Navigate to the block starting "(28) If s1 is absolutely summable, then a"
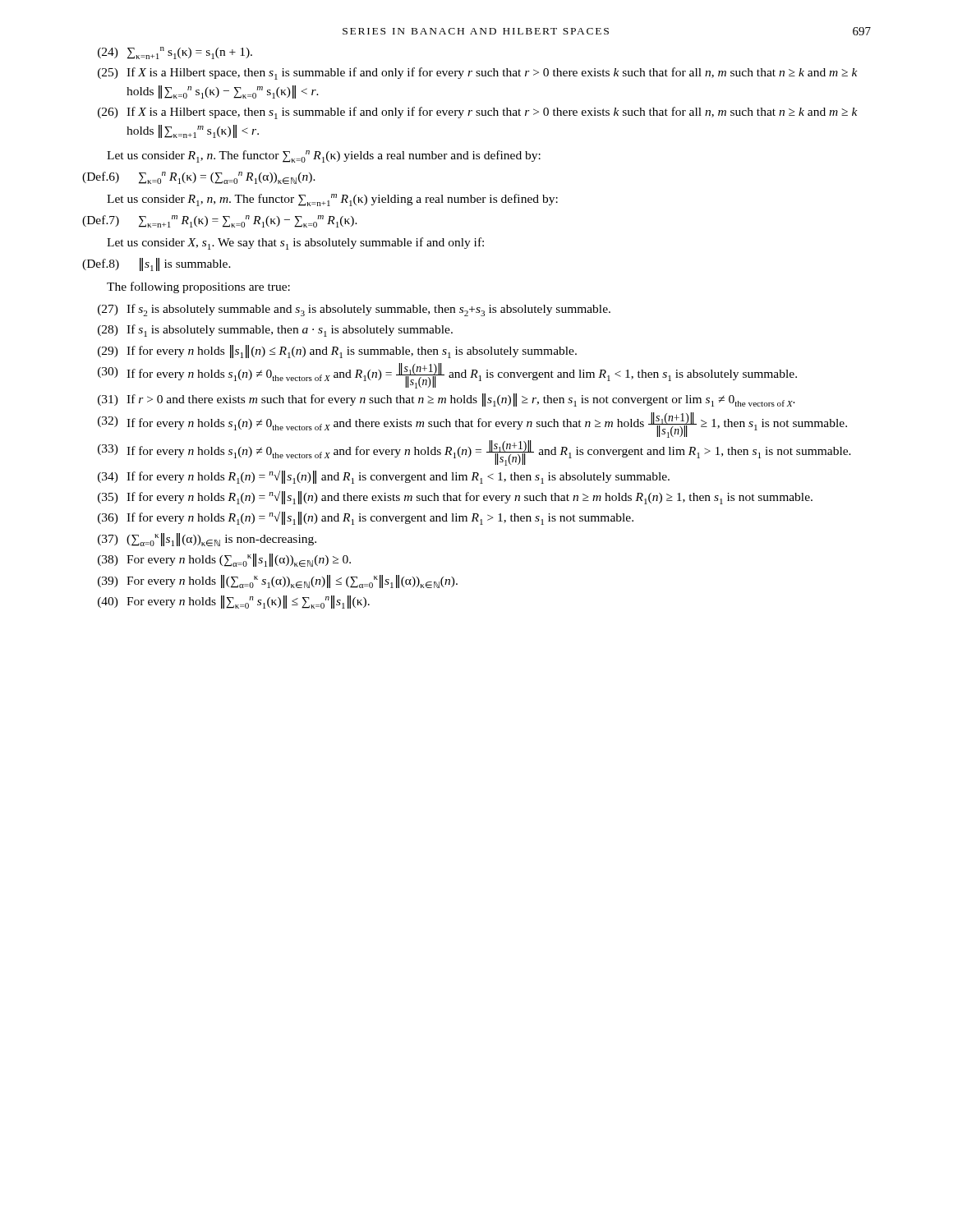The width and height of the screenshot is (953, 1232). 275,331
